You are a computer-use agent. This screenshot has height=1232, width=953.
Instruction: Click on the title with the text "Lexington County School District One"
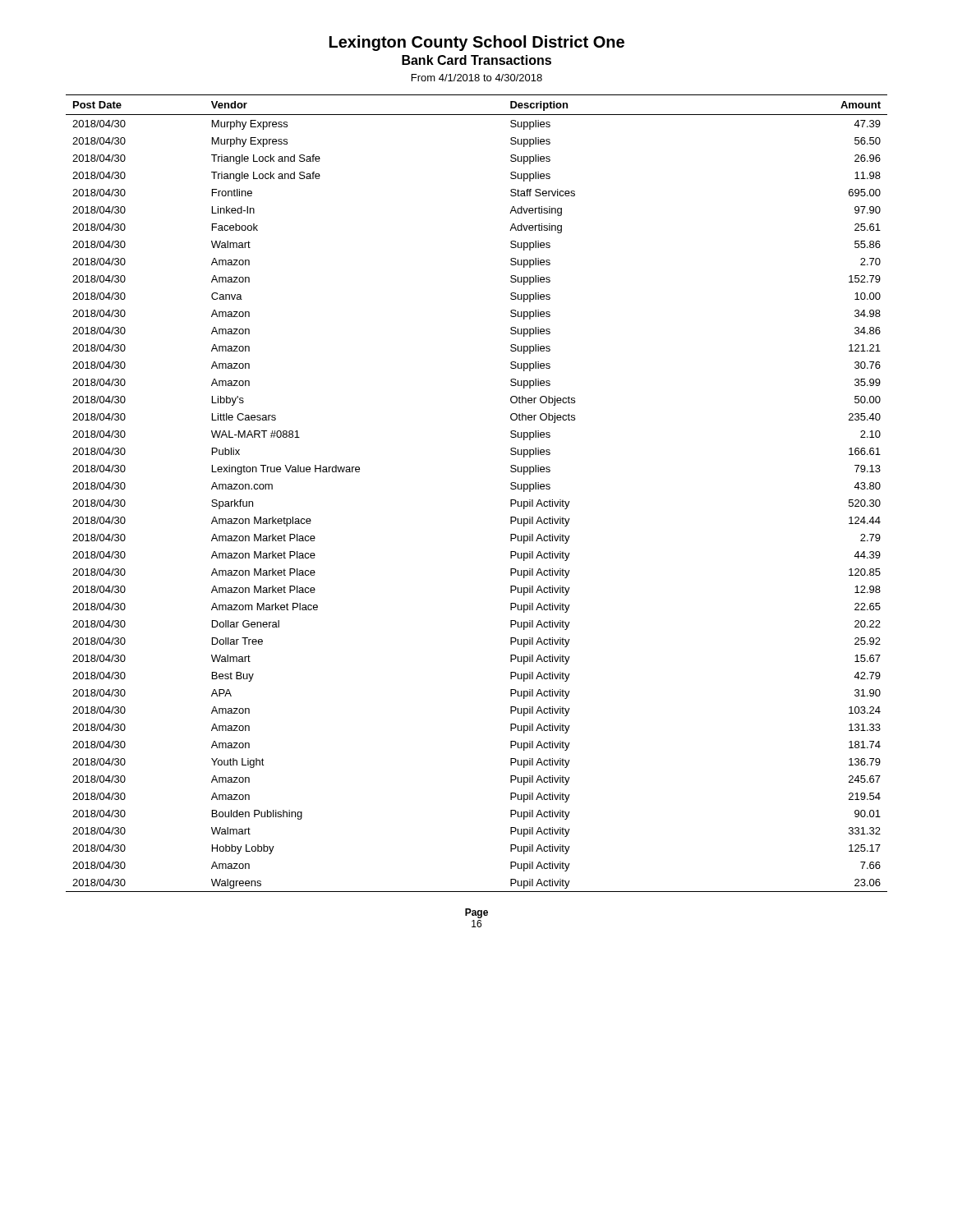click(476, 42)
